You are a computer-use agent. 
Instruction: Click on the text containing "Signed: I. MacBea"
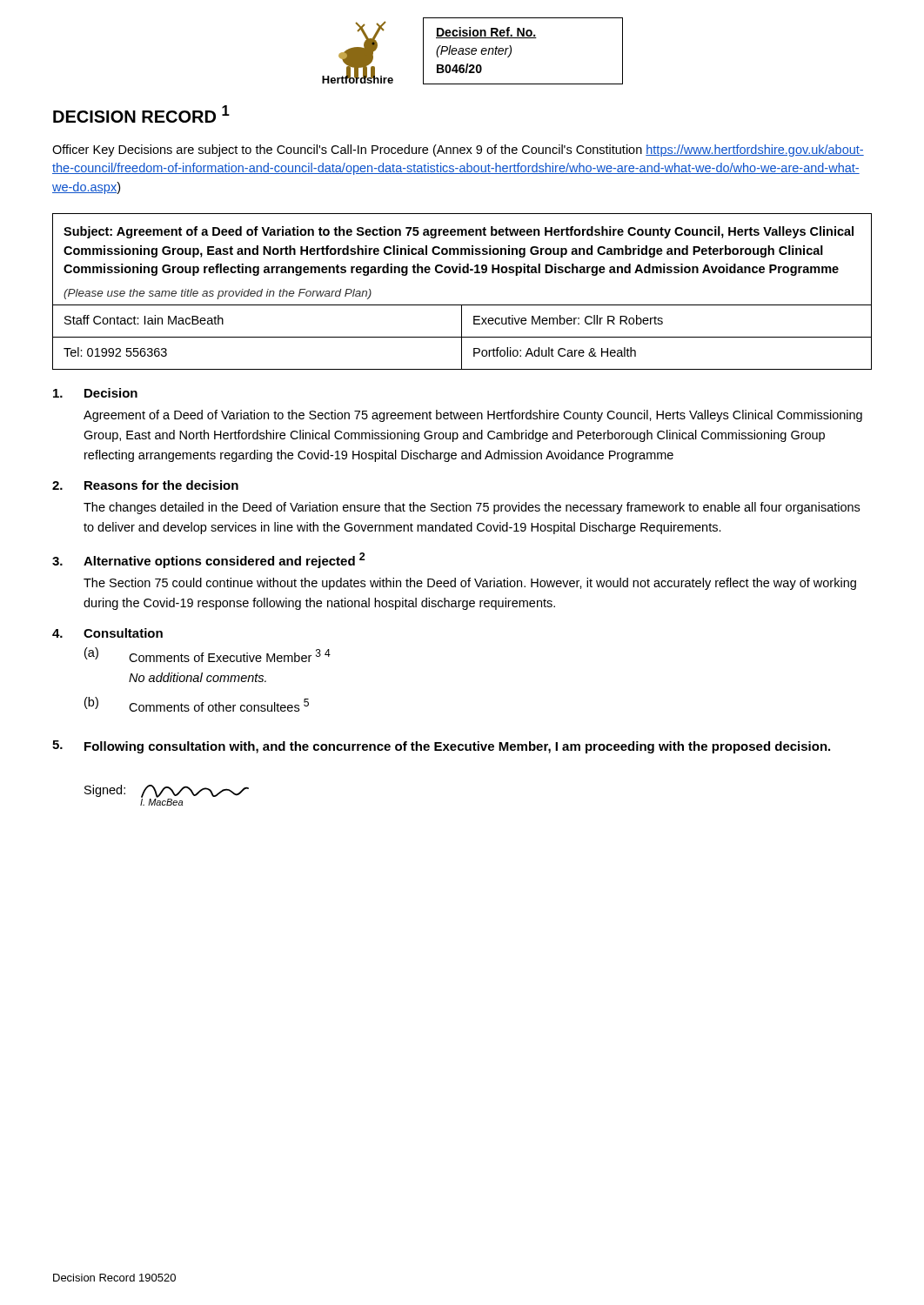170,790
